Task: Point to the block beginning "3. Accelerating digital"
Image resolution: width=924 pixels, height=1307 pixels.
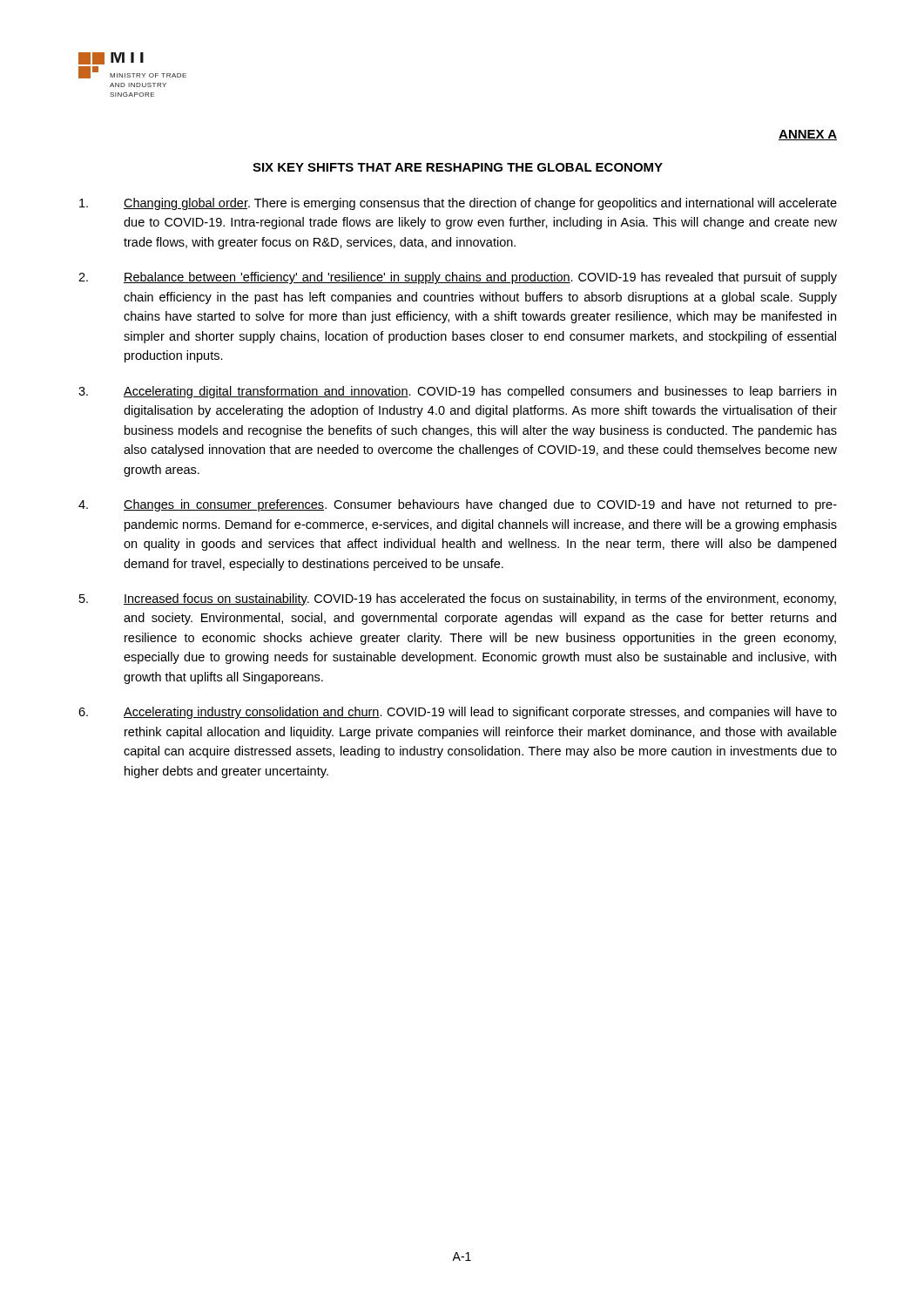Action: [458, 430]
